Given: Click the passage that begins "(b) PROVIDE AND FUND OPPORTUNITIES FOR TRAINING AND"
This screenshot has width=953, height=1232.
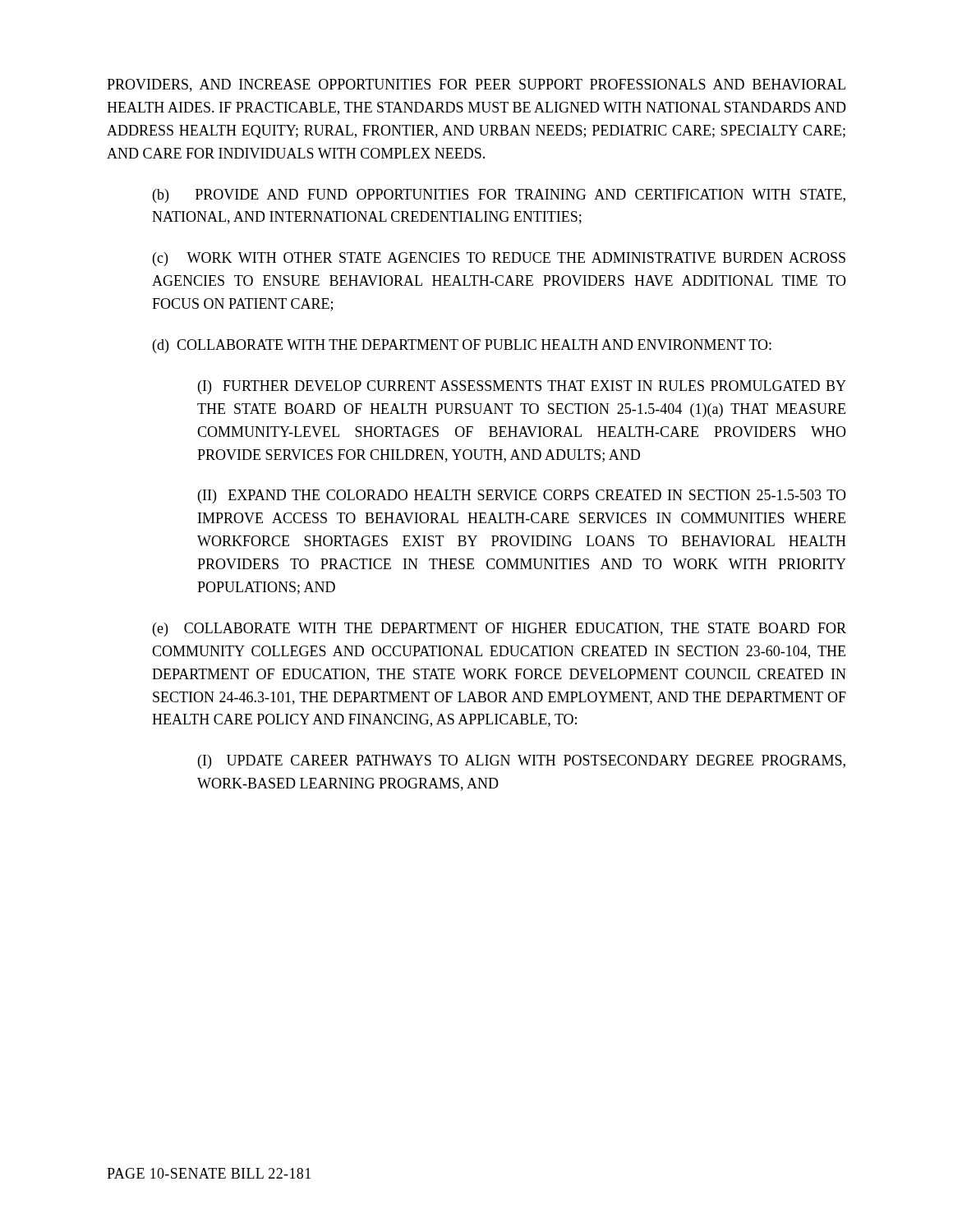Looking at the screenshot, I should [x=499, y=206].
